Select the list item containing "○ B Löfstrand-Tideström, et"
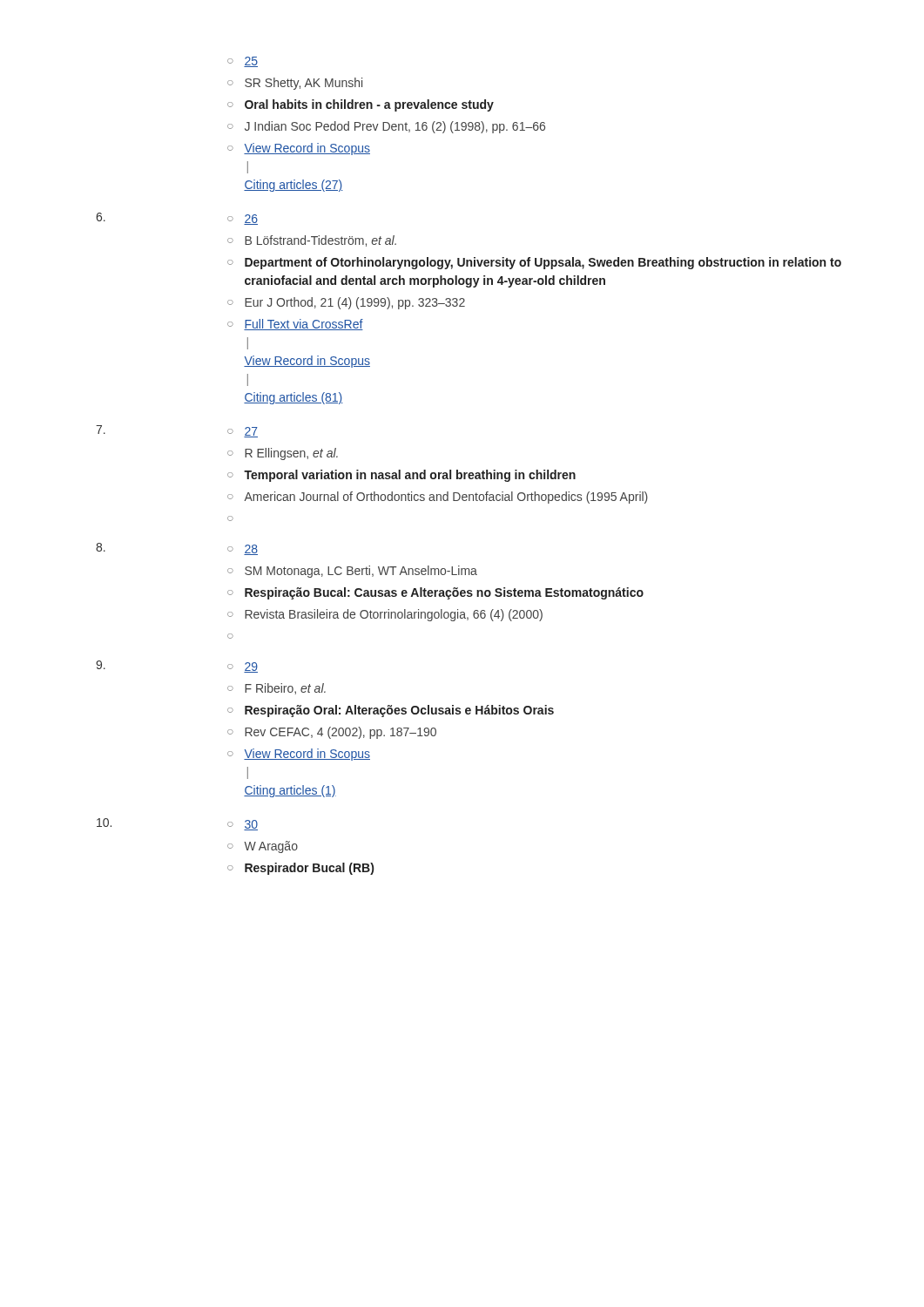Screen dimensions: 1307x924 312,241
